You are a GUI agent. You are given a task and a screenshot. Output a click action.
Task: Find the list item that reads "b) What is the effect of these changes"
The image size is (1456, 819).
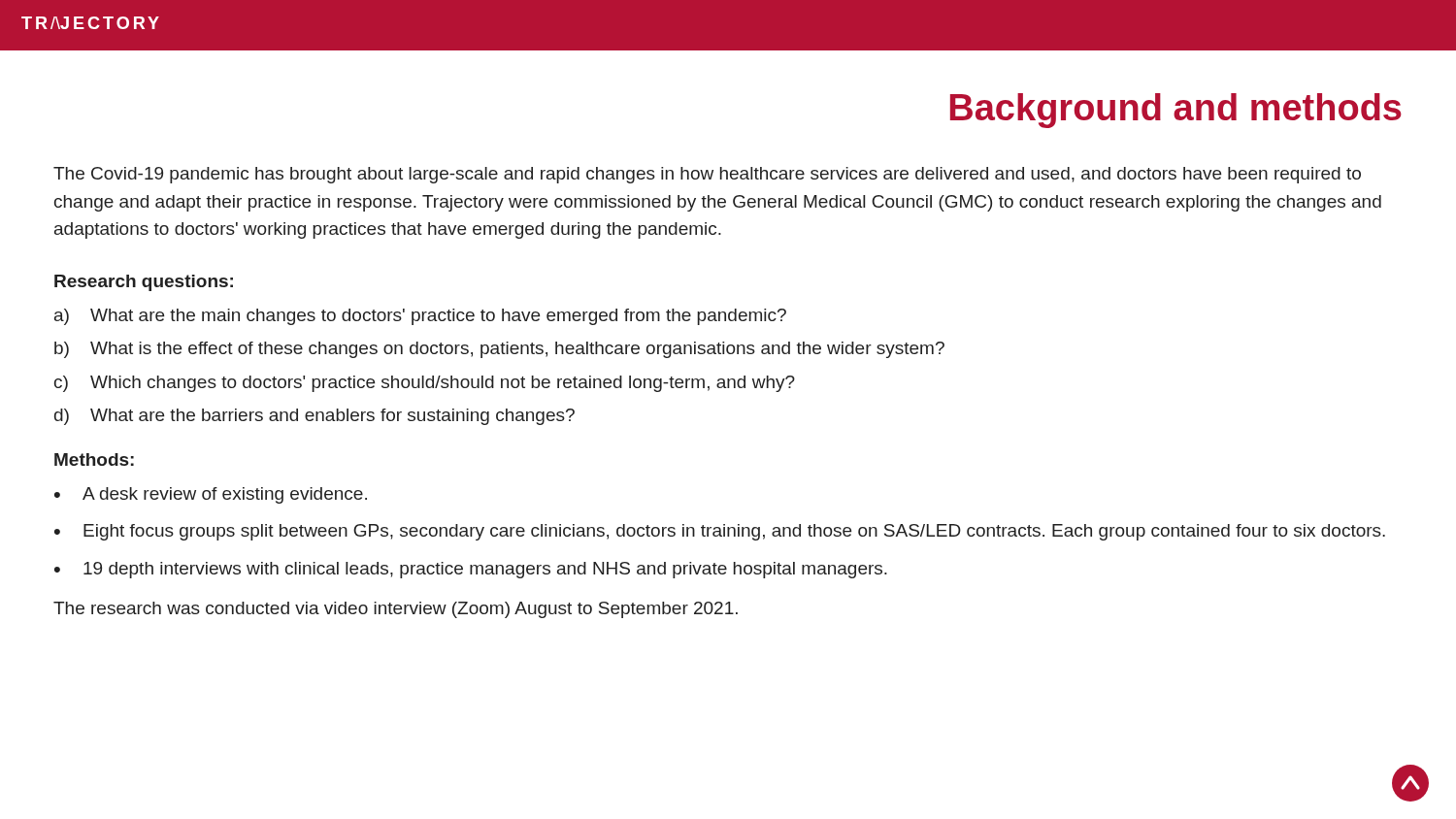499,349
